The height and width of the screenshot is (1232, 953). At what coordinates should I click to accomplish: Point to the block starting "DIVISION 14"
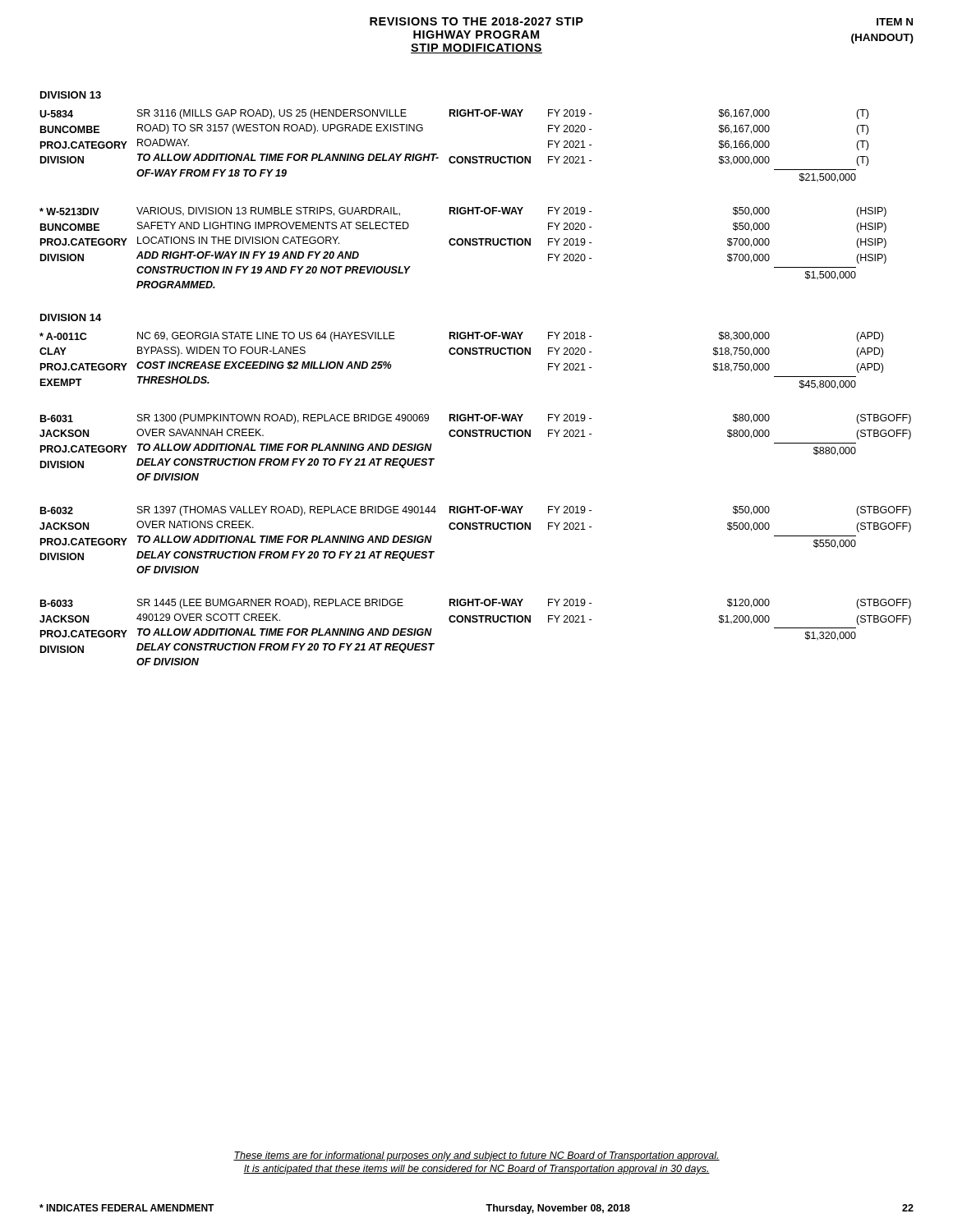(70, 317)
